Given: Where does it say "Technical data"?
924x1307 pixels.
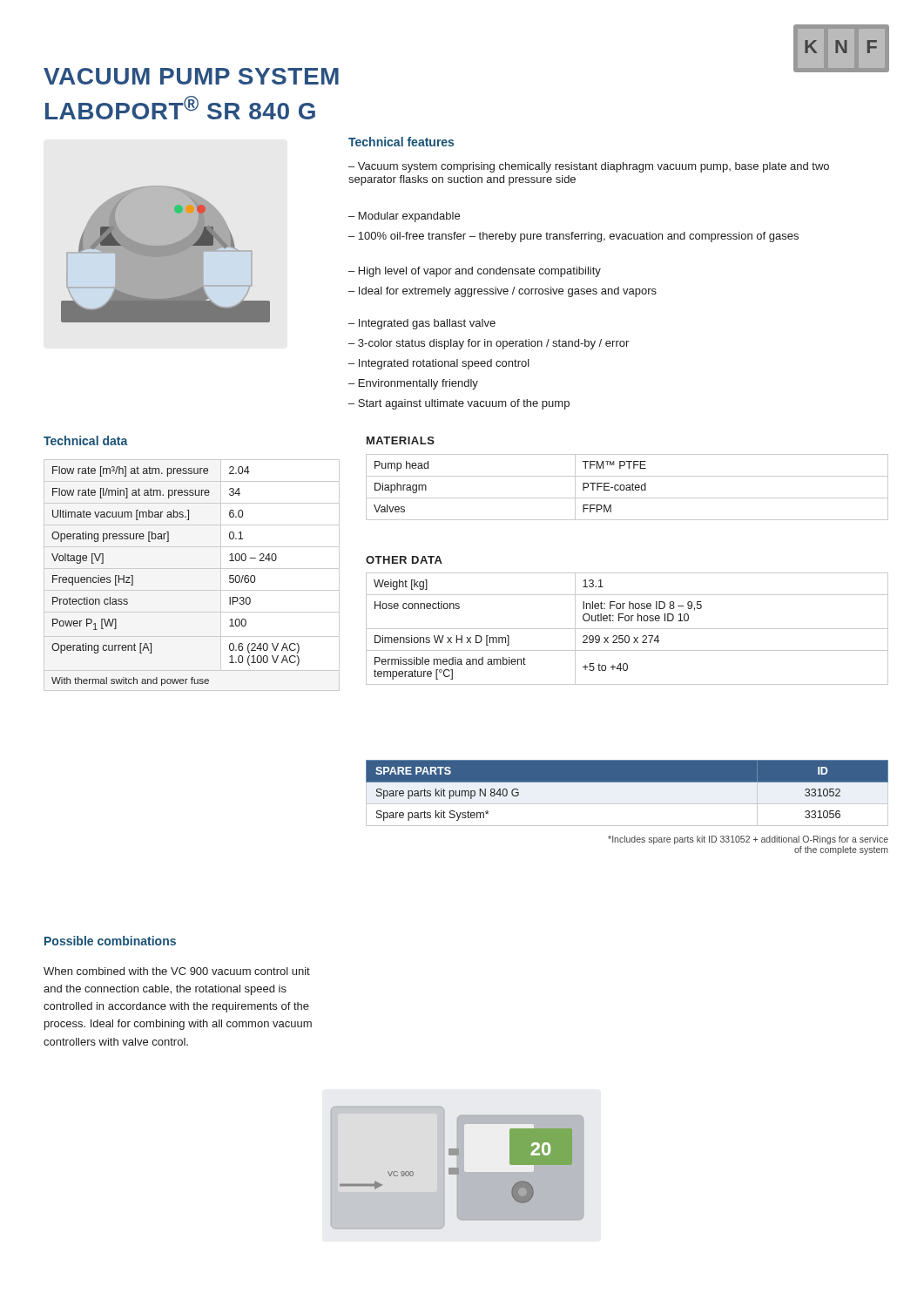Looking at the screenshot, I should pos(85,441).
